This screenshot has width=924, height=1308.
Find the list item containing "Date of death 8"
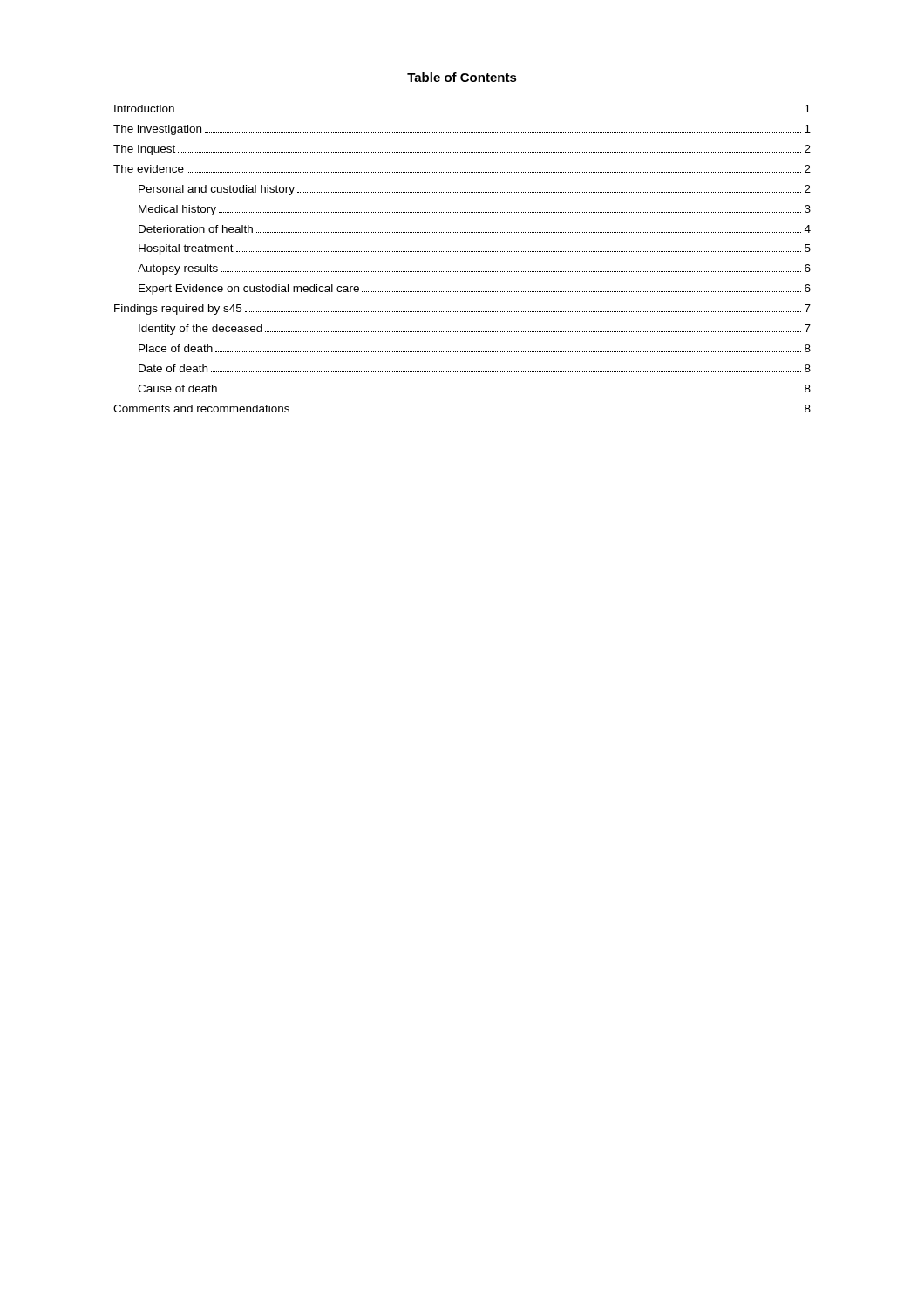click(474, 369)
